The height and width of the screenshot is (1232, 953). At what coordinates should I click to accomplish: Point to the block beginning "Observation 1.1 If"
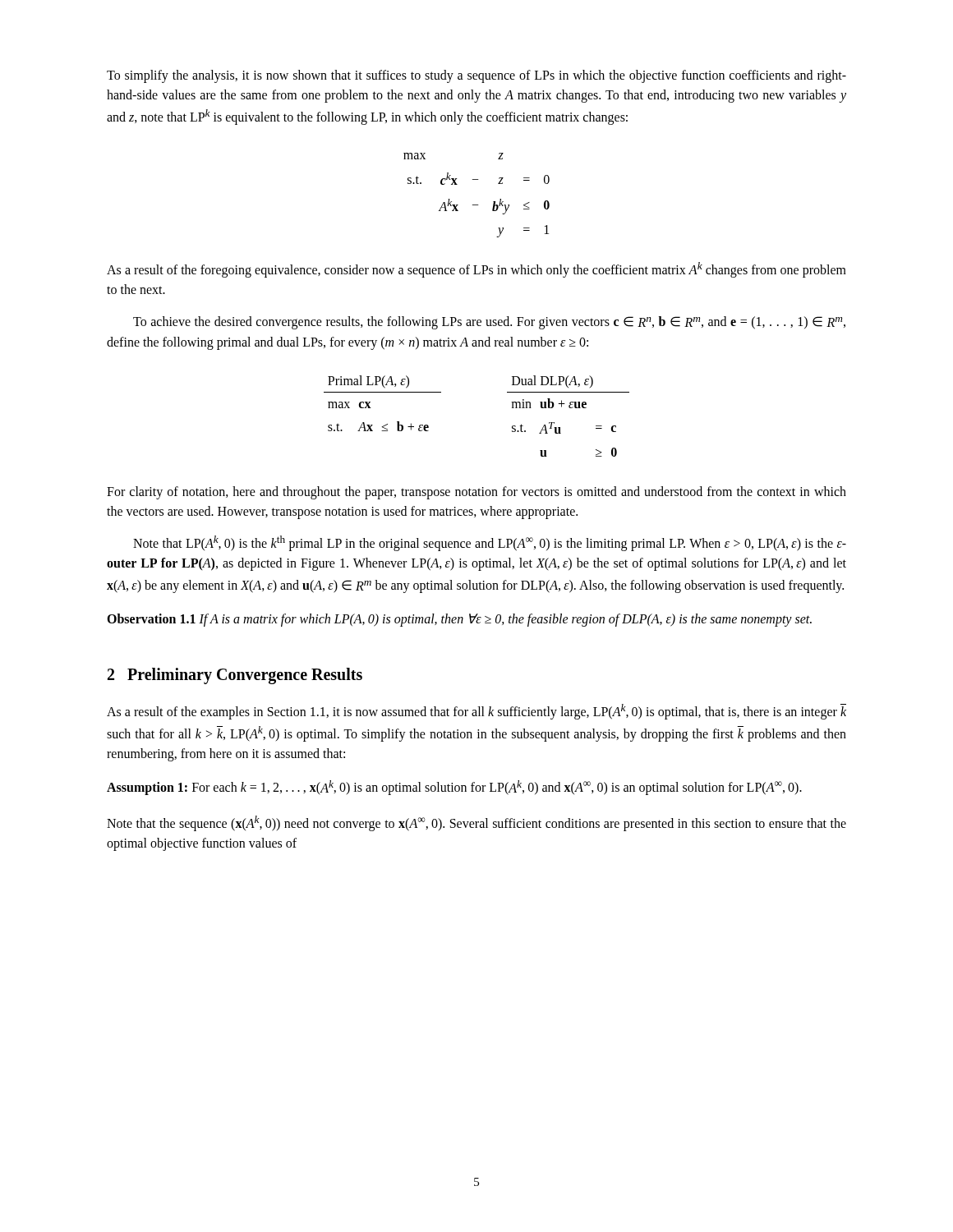click(x=476, y=619)
